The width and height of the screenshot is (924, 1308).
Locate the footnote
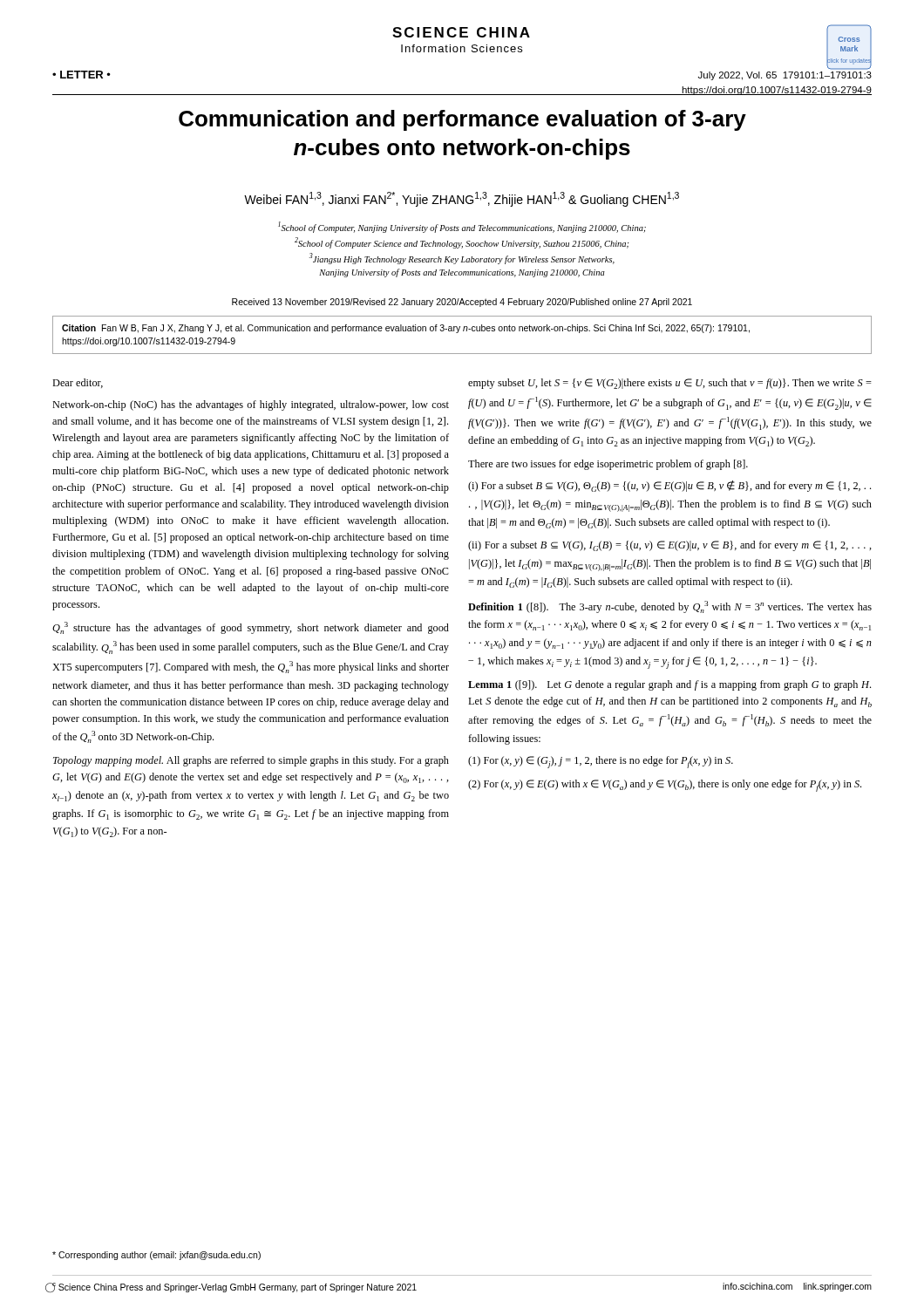coord(157,1255)
